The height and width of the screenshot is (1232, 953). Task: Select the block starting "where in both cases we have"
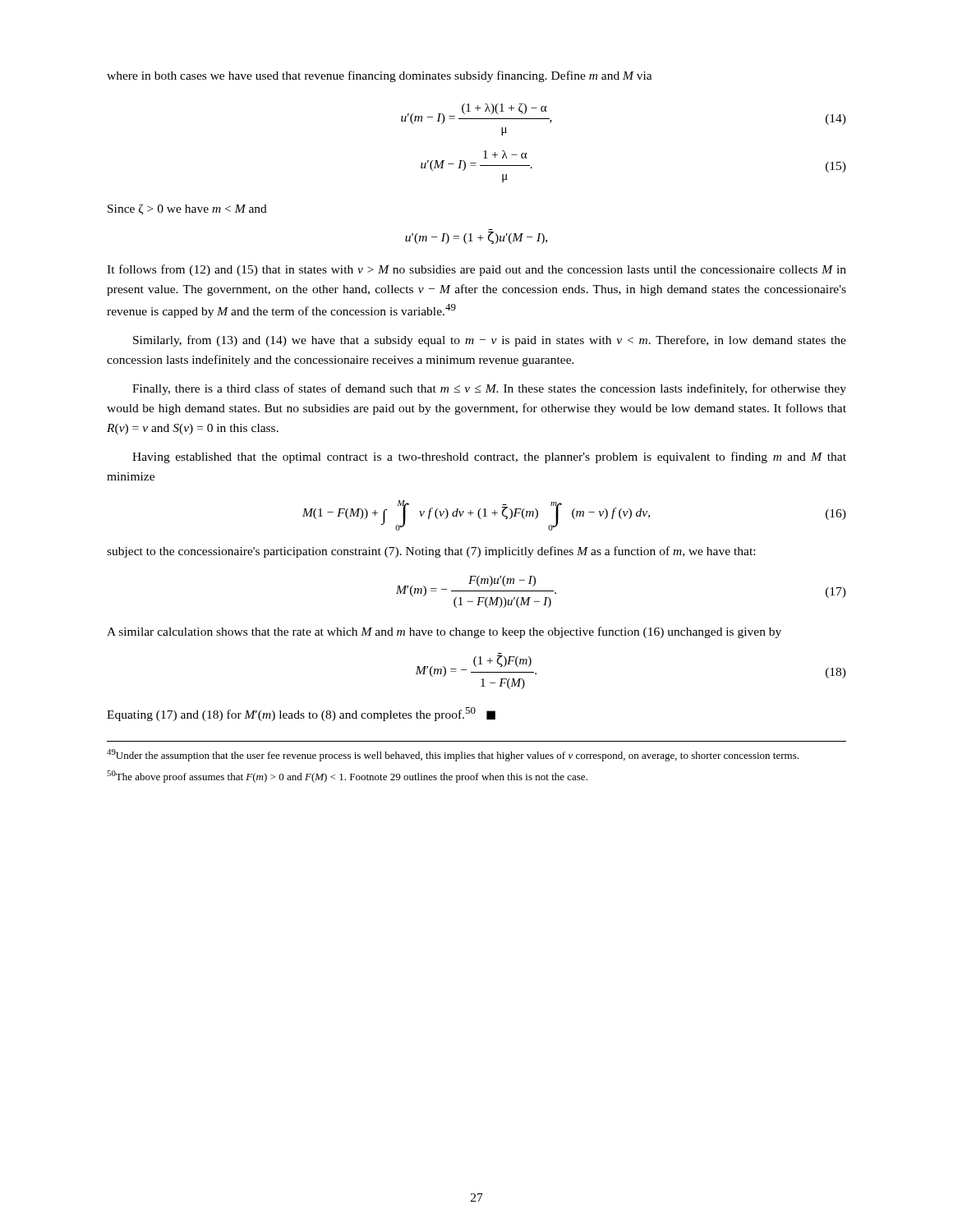pos(476,76)
